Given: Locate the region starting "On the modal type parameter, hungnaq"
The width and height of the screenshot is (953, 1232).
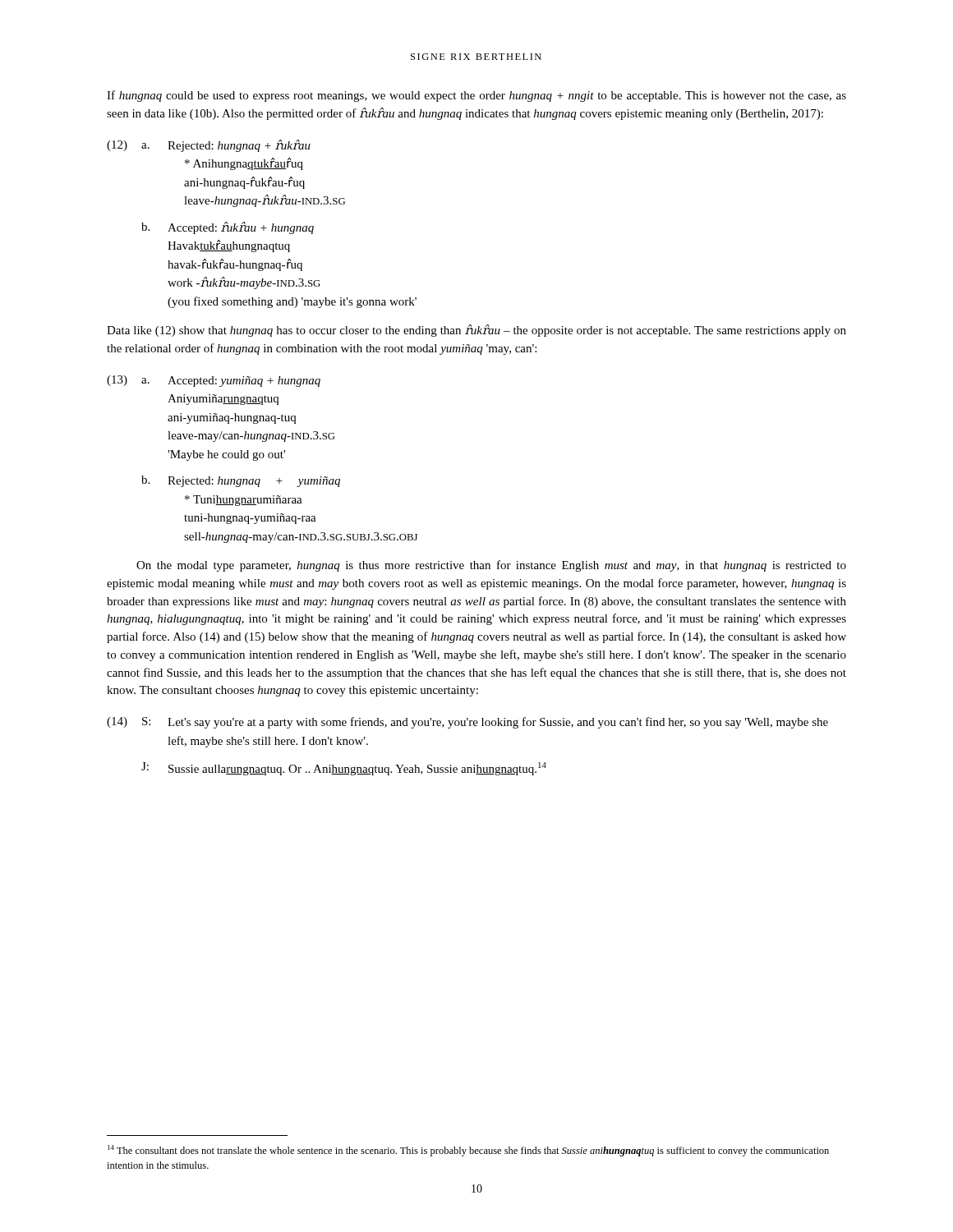Looking at the screenshot, I should click(x=476, y=628).
